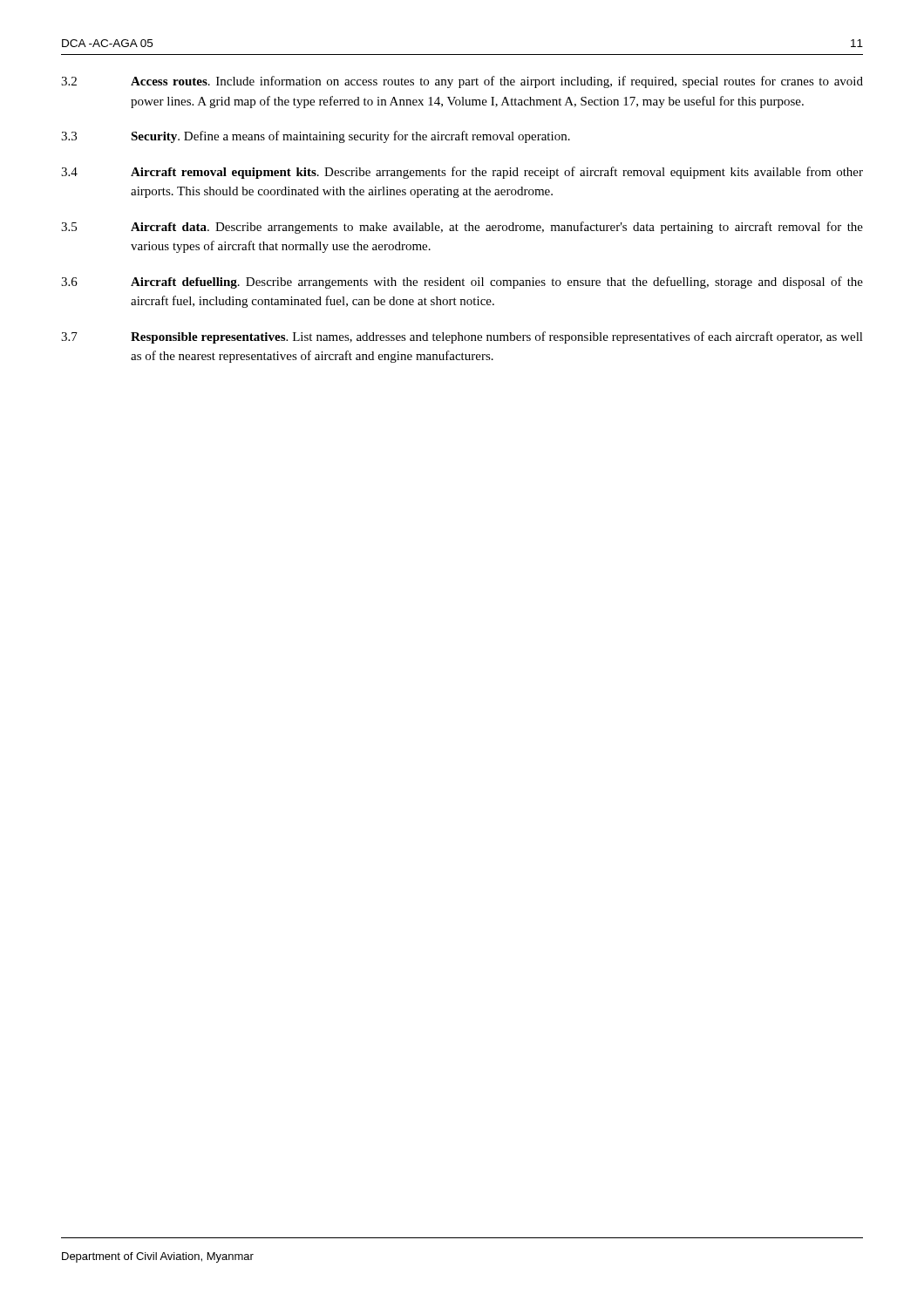Locate the text block starting "3.3 Security. Define a means of maintaining"
Image resolution: width=924 pixels, height=1308 pixels.
tap(462, 136)
